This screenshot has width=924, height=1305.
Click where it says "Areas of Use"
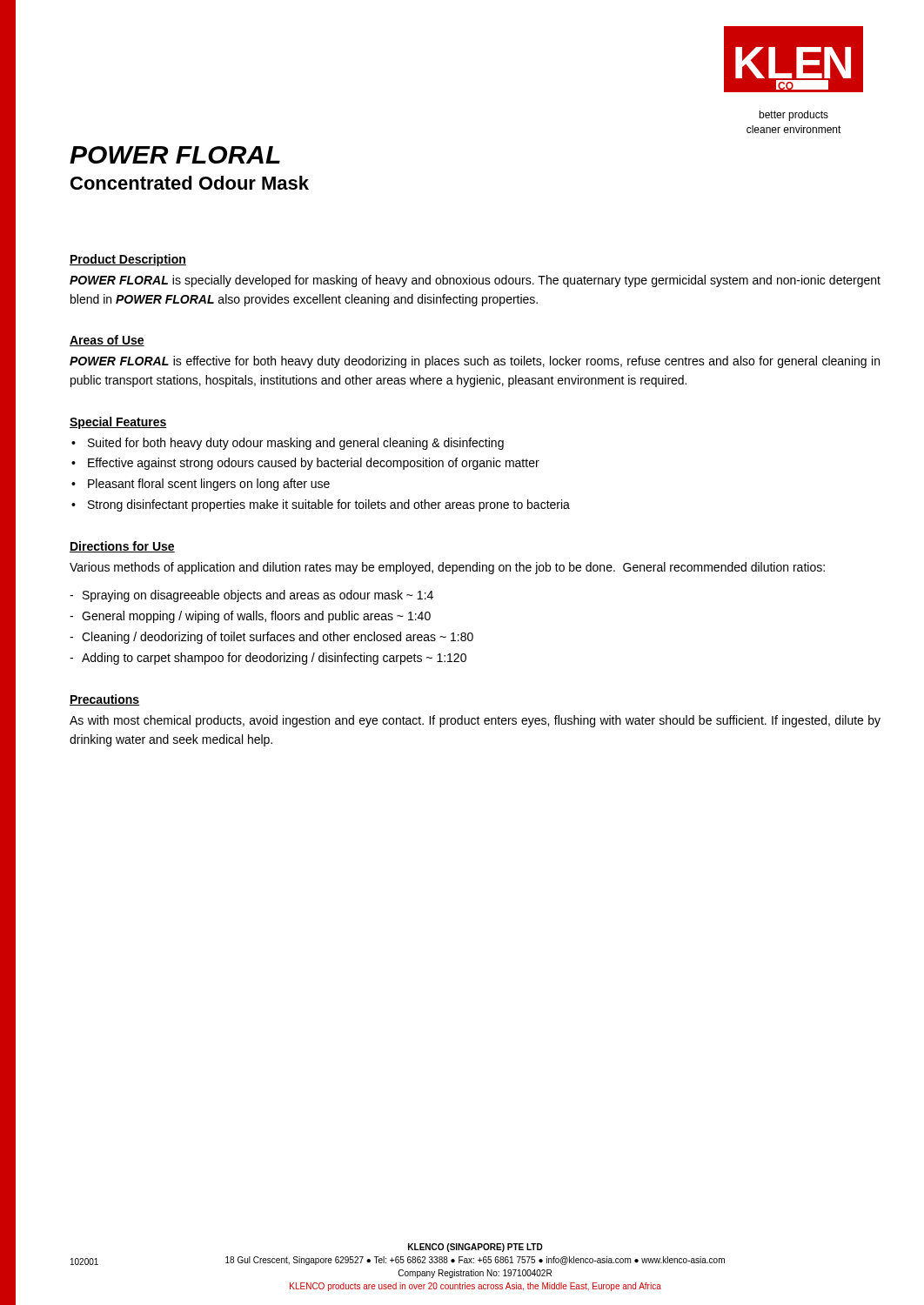(x=107, y=340)
